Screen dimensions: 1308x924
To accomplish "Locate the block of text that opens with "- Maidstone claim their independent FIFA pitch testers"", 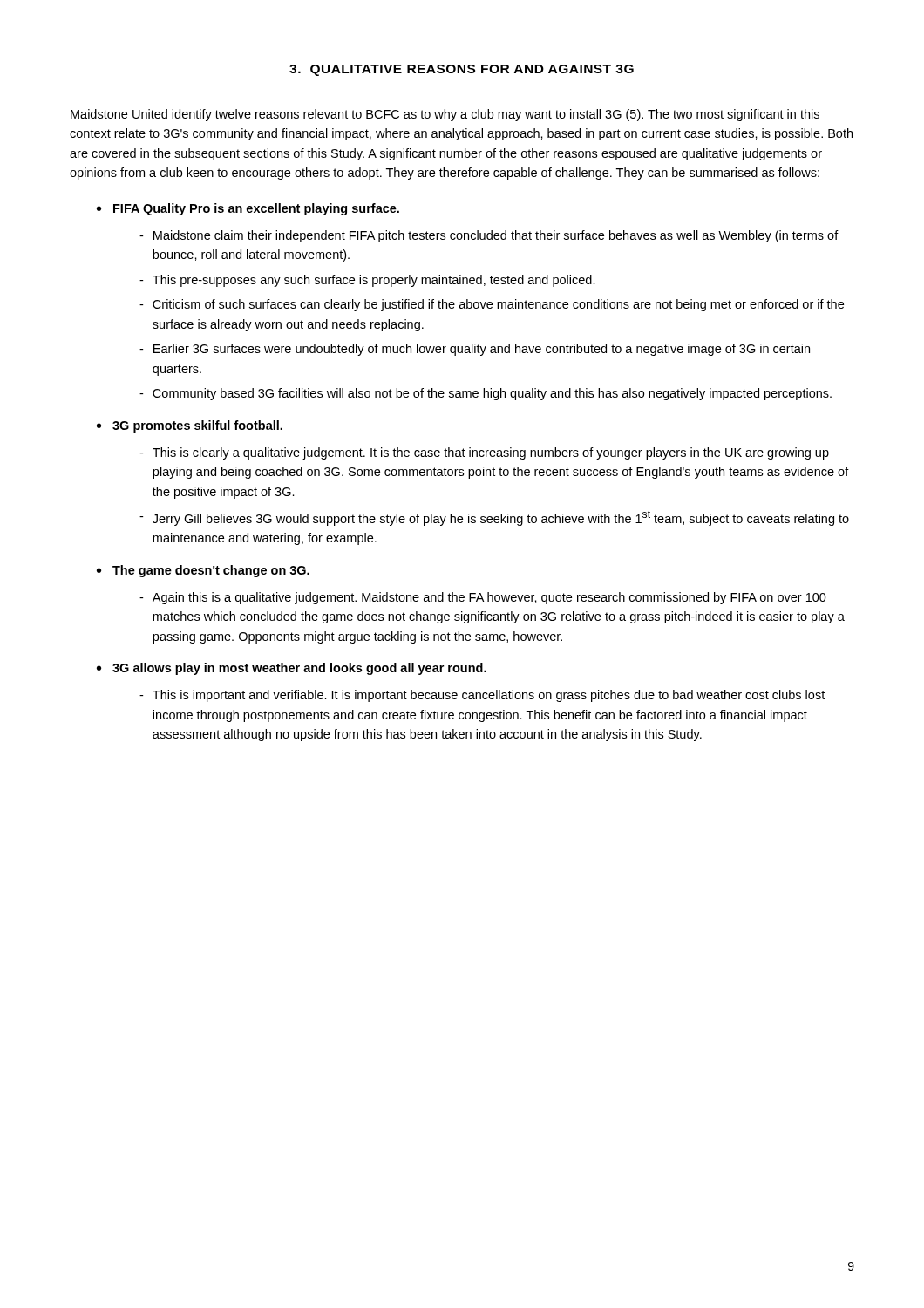I will [x=497, y=245].
